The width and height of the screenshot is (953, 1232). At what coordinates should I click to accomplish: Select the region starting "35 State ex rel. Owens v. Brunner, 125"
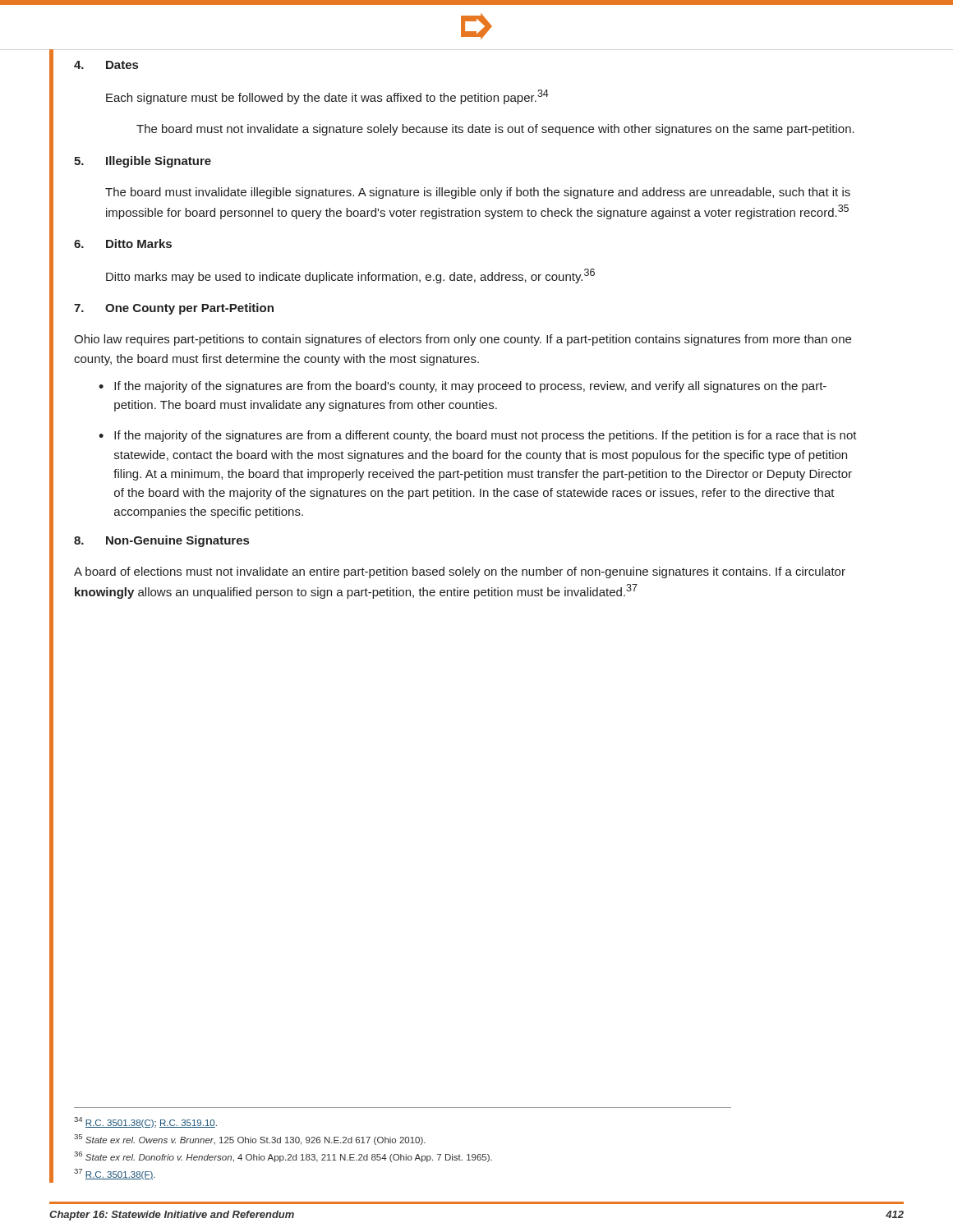pos(250,1138)
